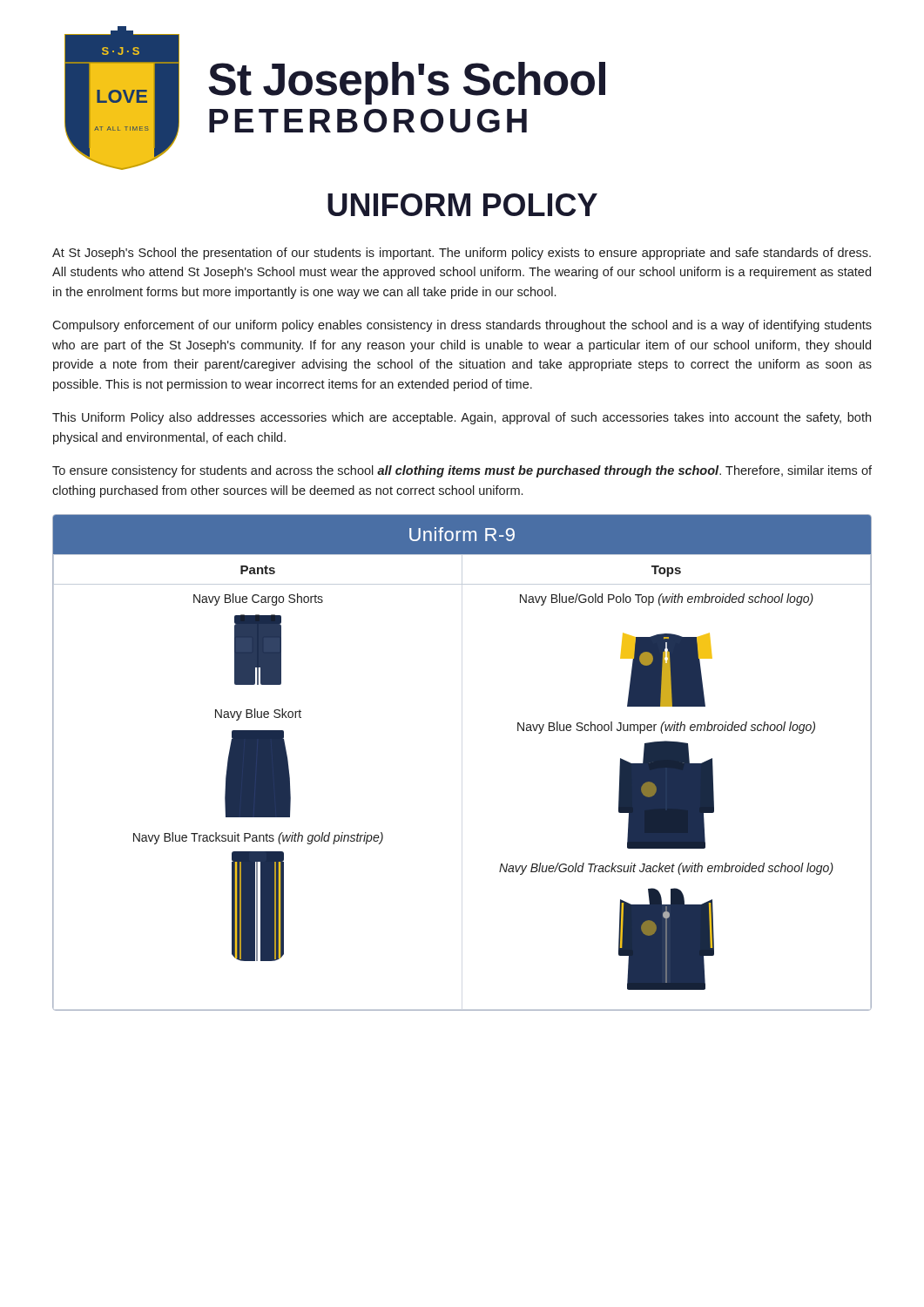Screen dimensions: 1307x924
Task: Click on the logo
Action: click(122, 98)
